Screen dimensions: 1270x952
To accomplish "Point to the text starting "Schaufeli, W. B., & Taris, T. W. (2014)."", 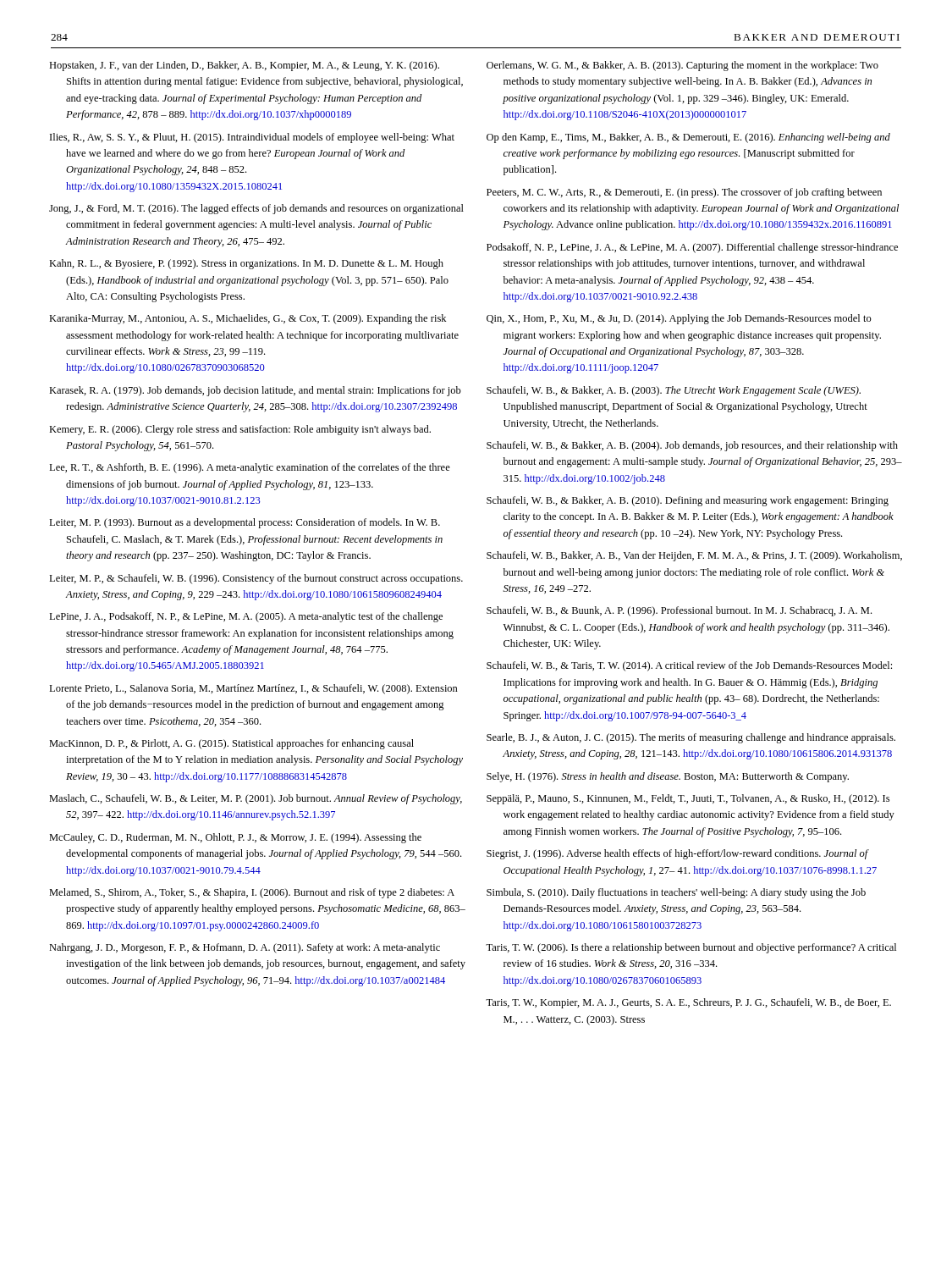I will tap(690, 690).
